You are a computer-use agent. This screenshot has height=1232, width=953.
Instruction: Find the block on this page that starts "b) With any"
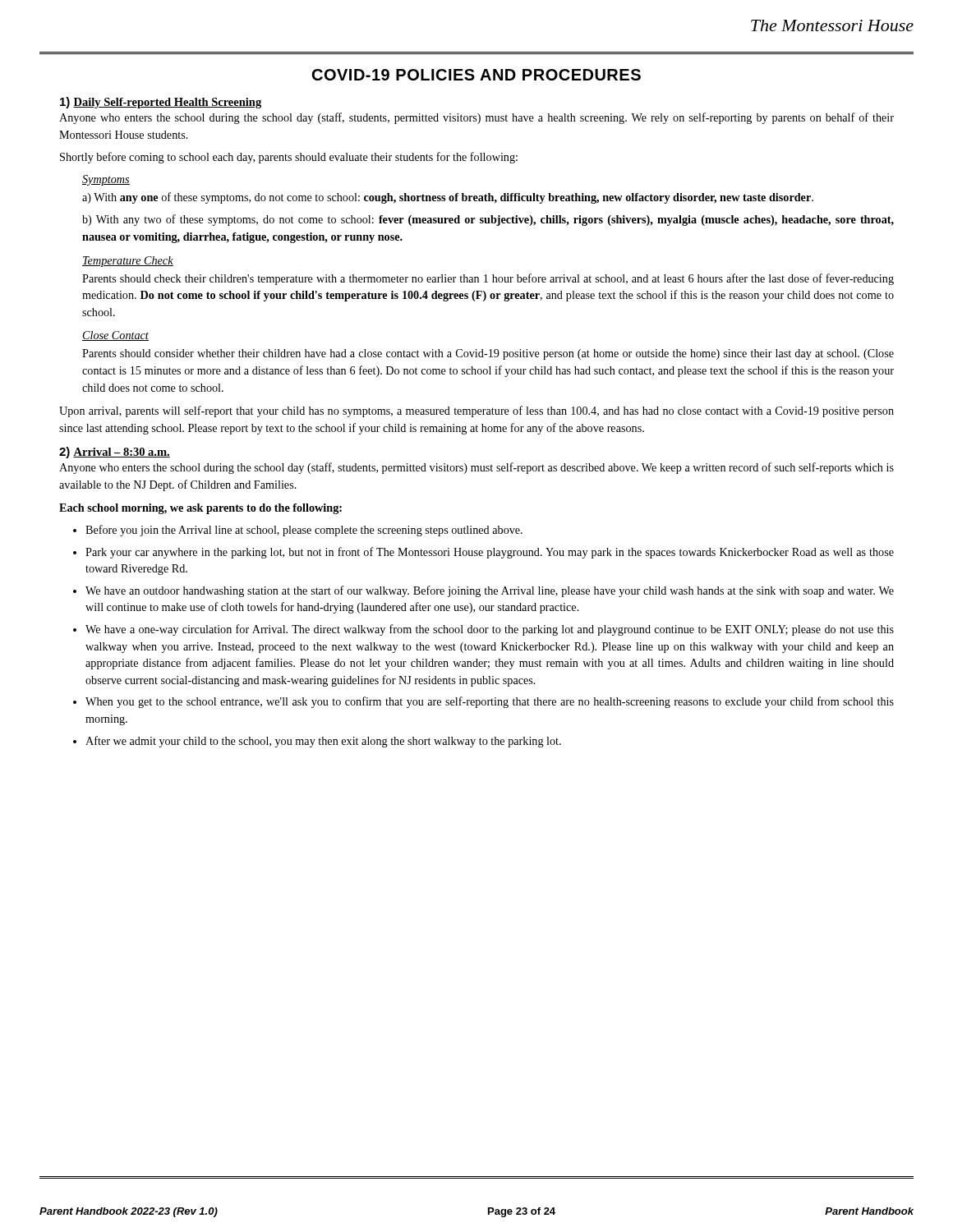(x=488, y=228)
